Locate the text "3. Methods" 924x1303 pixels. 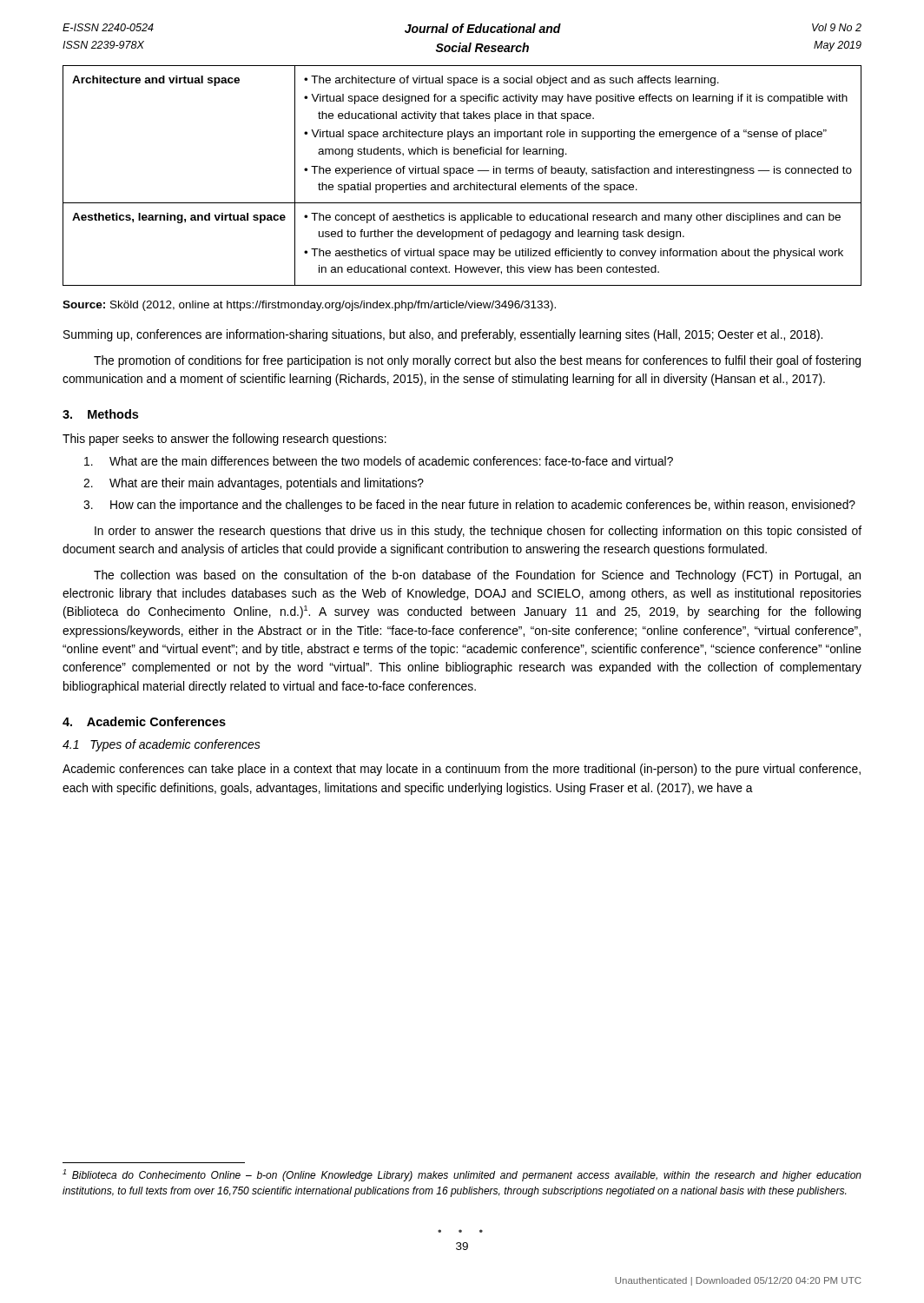(101, 415)
